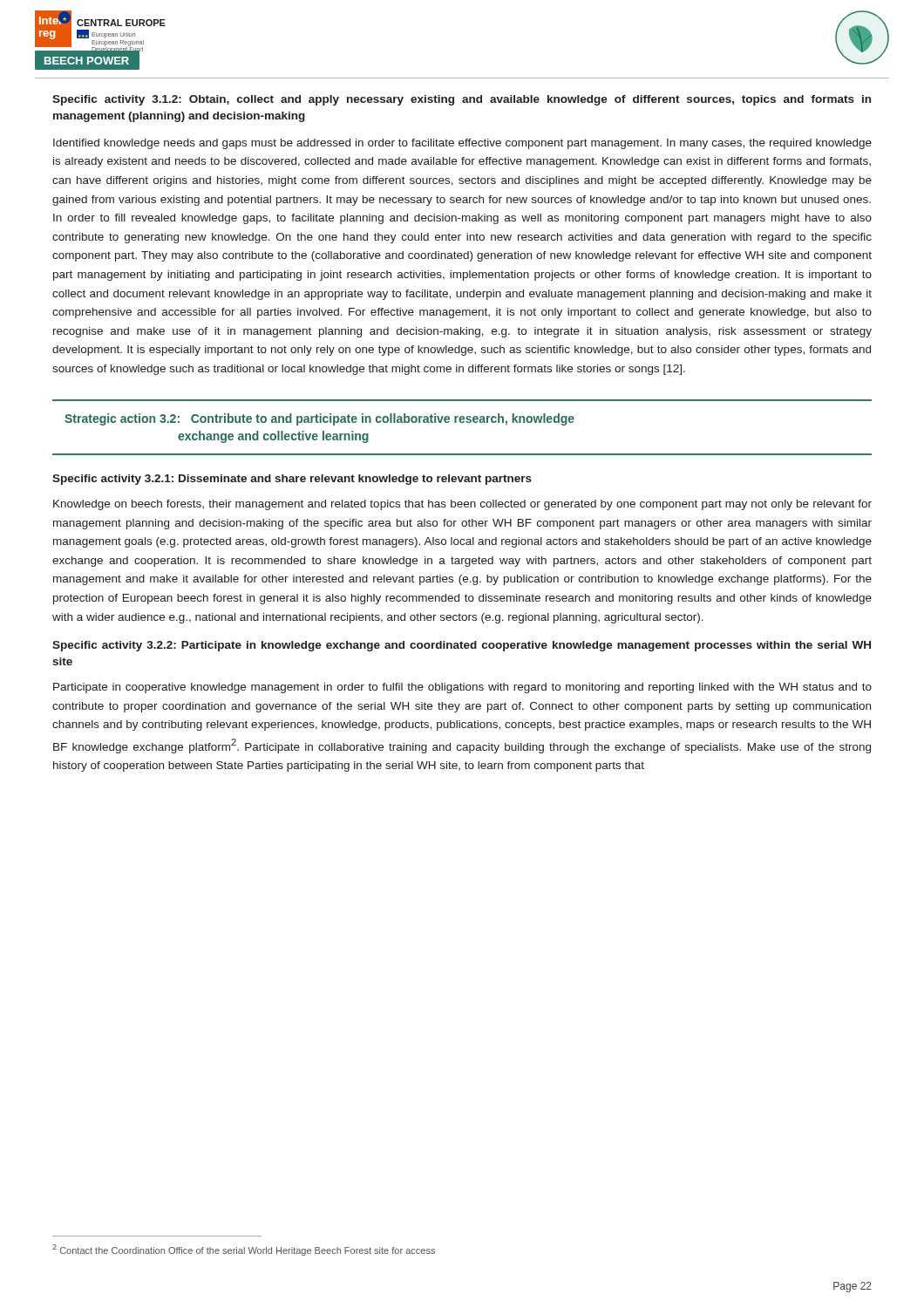
Task: Locate the block of text that opens with "2 Contact the"
Action: point(244,1246)
